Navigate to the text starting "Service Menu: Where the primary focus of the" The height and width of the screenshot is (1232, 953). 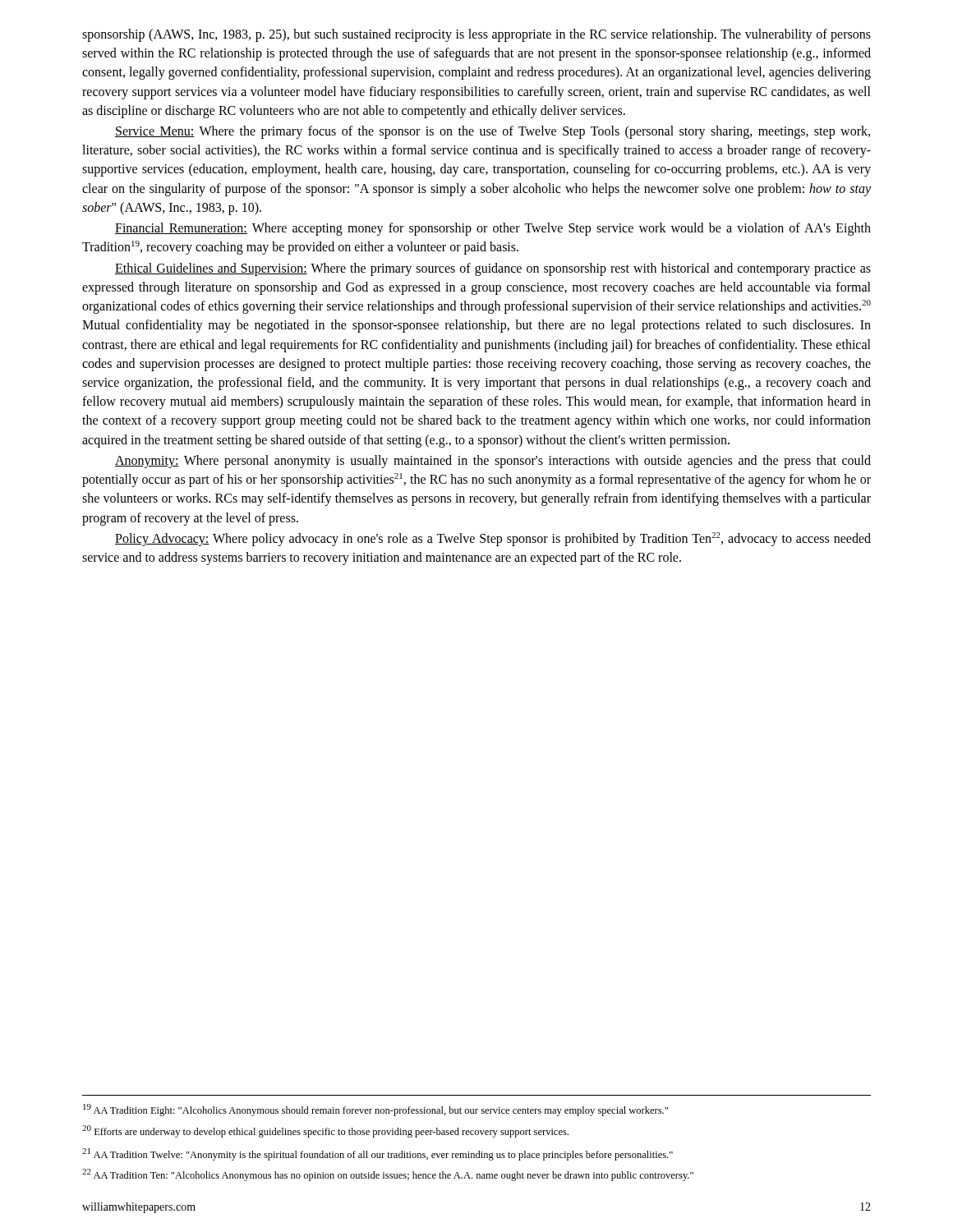(476, 169)
